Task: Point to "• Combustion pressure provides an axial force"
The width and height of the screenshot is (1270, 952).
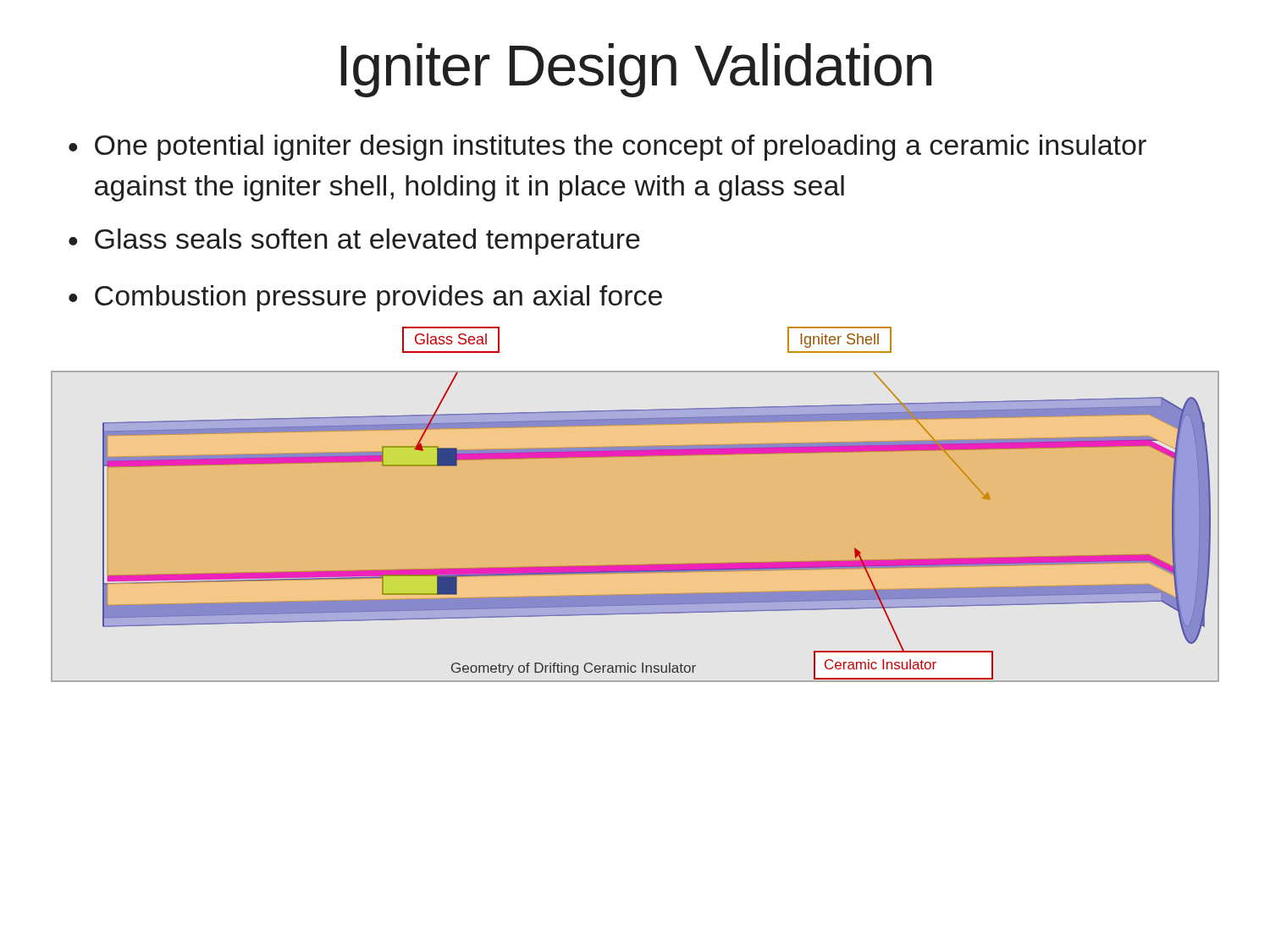Action: coord(366,297)
